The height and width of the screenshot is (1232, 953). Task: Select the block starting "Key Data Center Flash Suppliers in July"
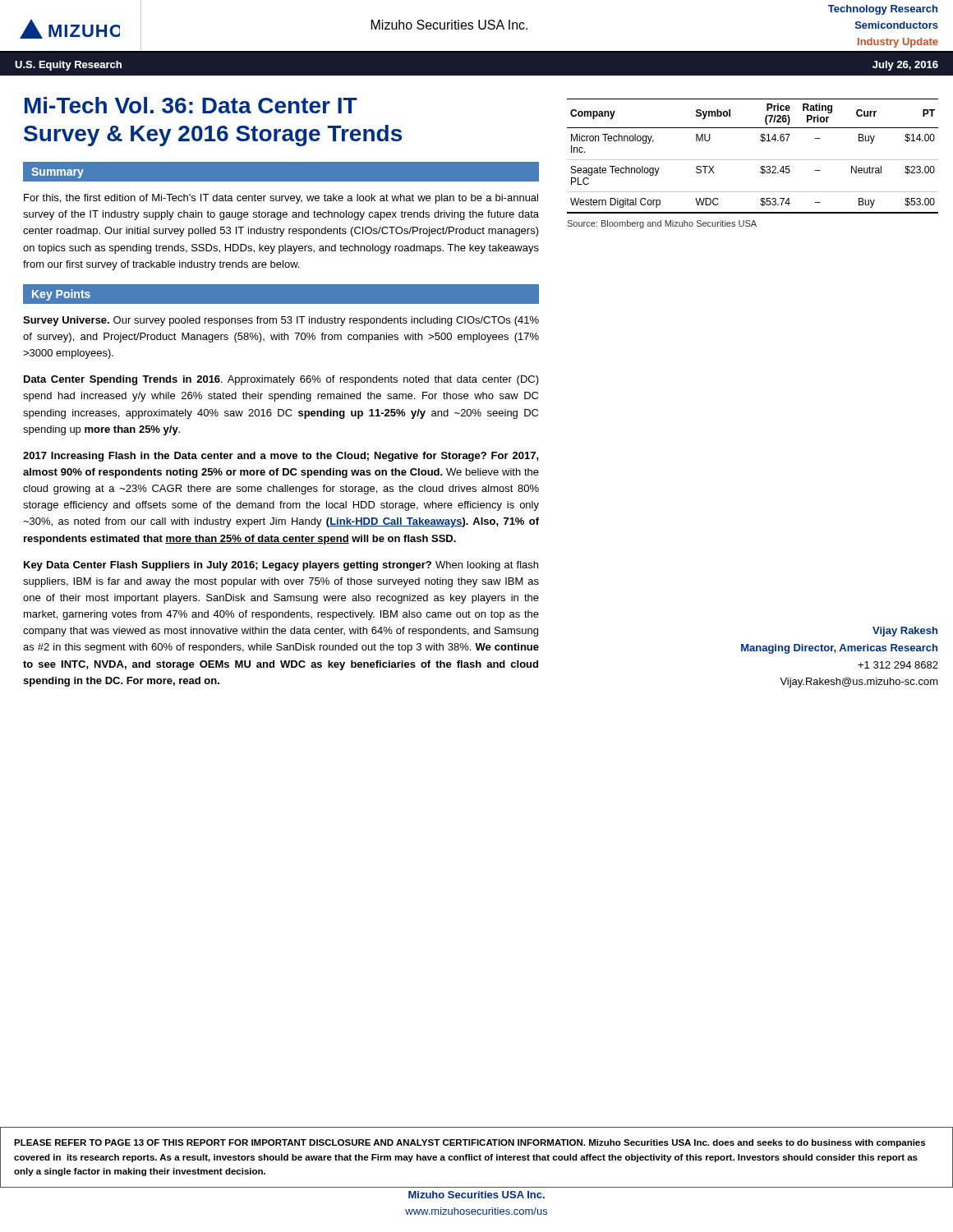click(281, 622)
